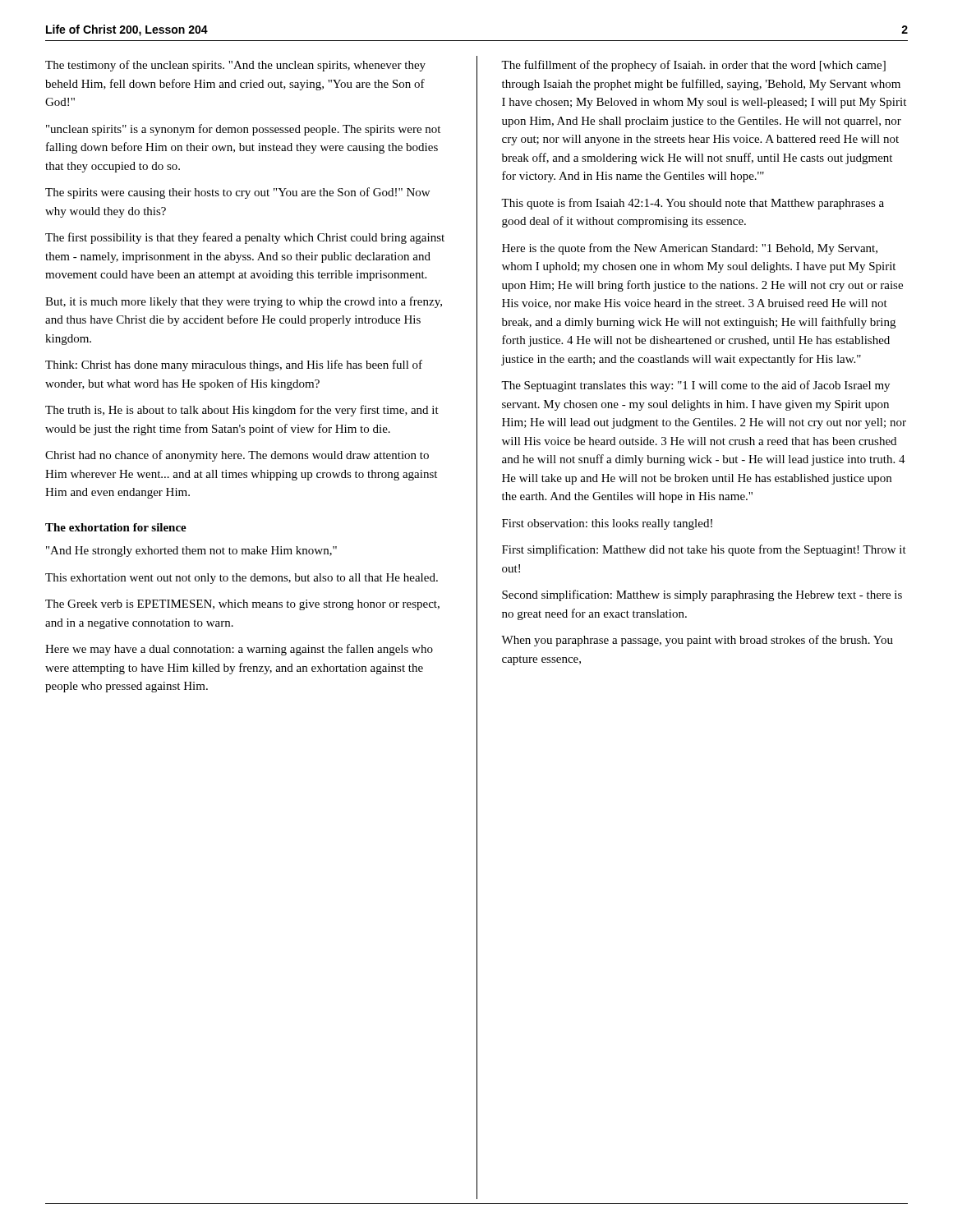Viewport: 953px width, 1232px height.
Task: Find the text block containing "Think: Christ has done many miraculous"
Action: pos(234,374)
